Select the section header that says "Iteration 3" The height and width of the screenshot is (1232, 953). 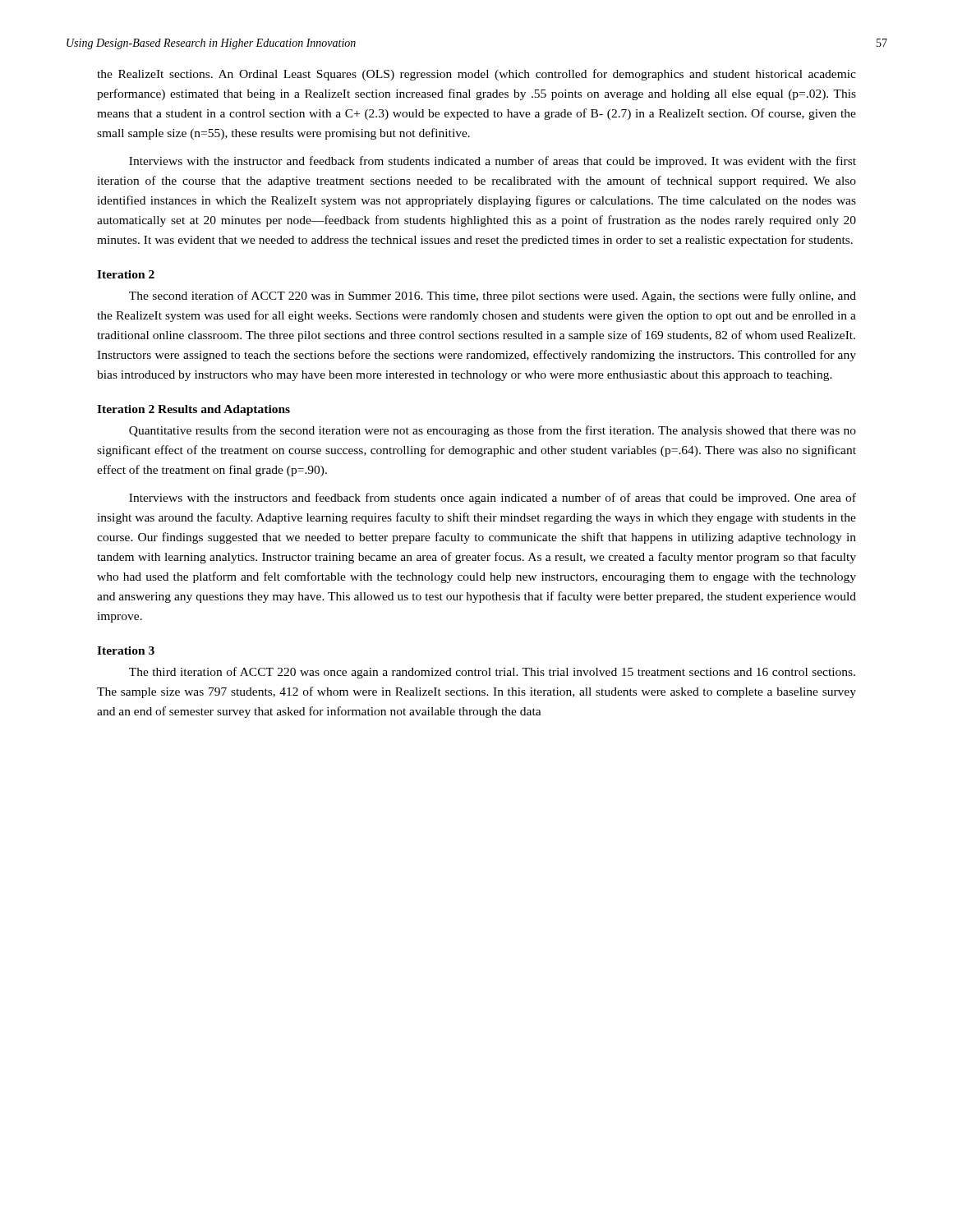tap(126, 650)
